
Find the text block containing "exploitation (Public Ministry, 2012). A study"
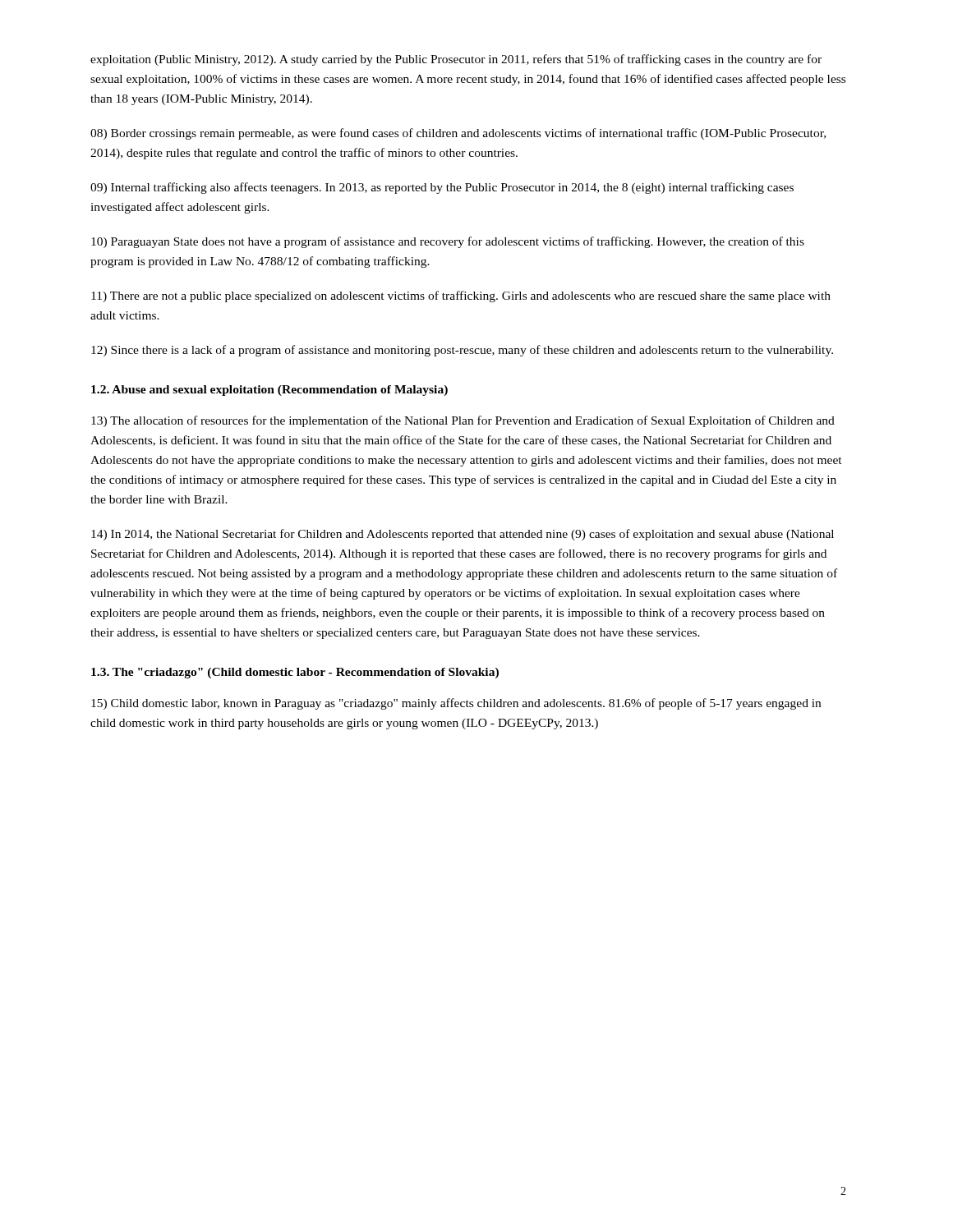[468, 78]
